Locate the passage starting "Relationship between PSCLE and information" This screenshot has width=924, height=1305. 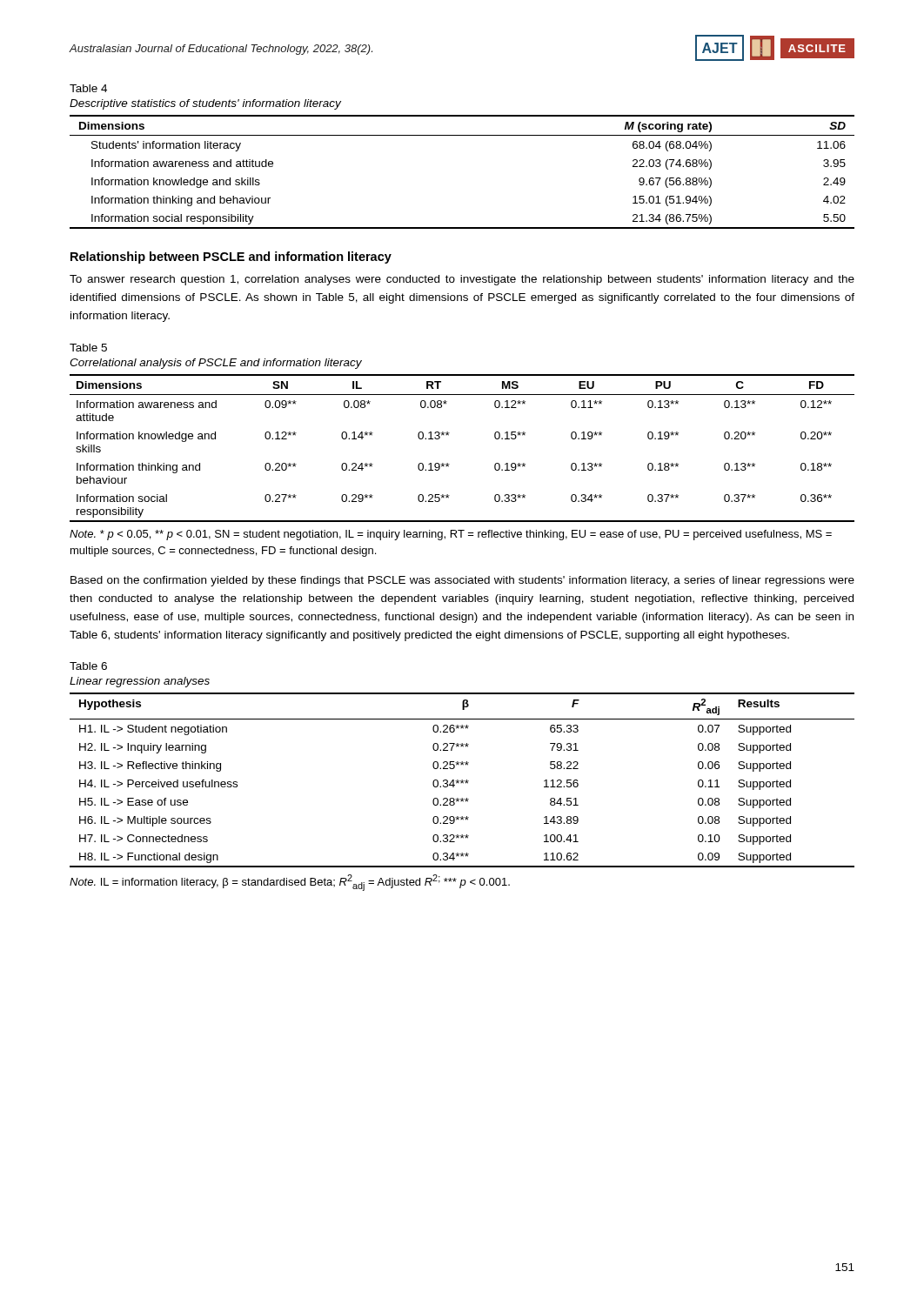(x=230, y=257)
